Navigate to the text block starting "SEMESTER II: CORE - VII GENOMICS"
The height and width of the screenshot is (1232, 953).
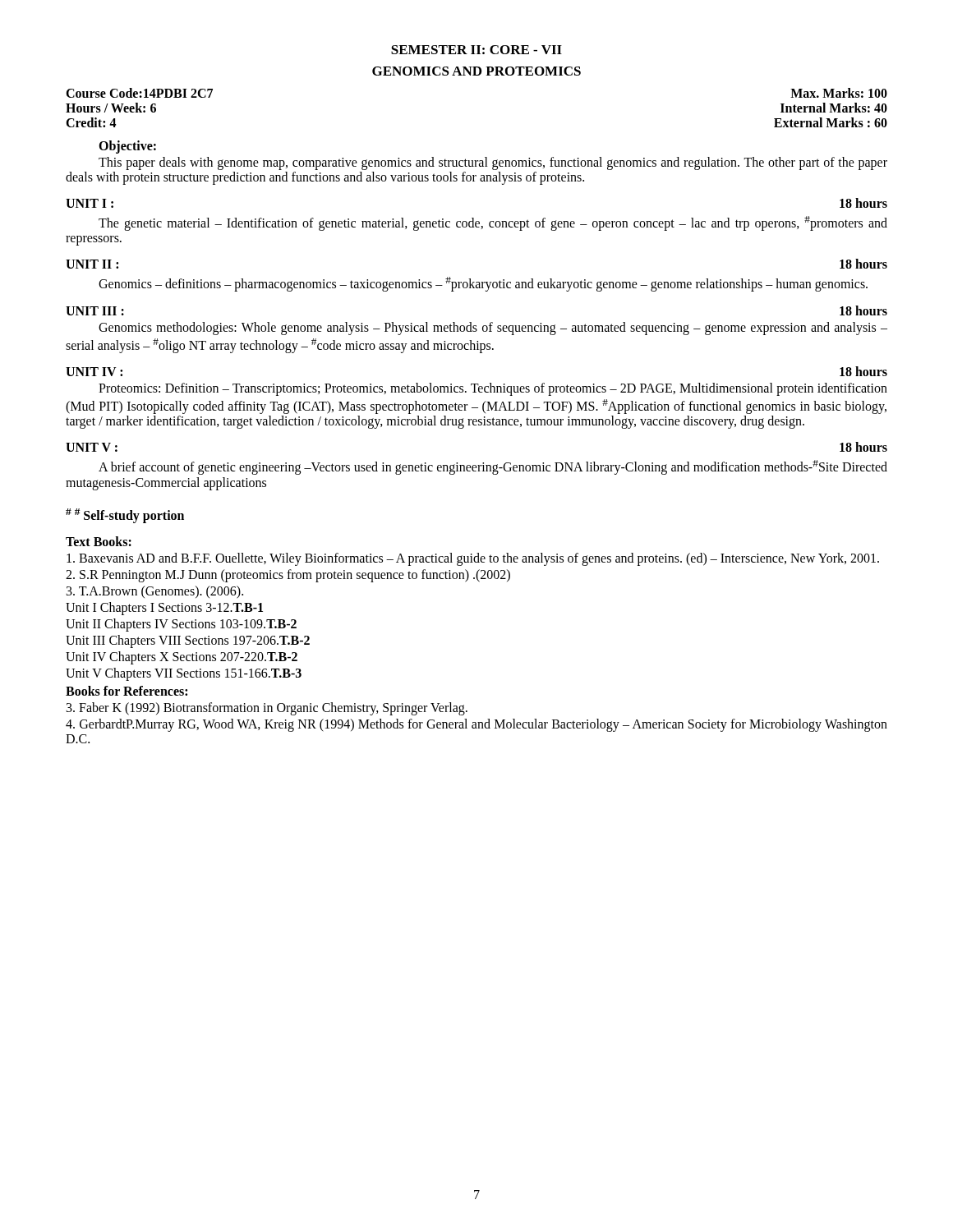[476, 60]
